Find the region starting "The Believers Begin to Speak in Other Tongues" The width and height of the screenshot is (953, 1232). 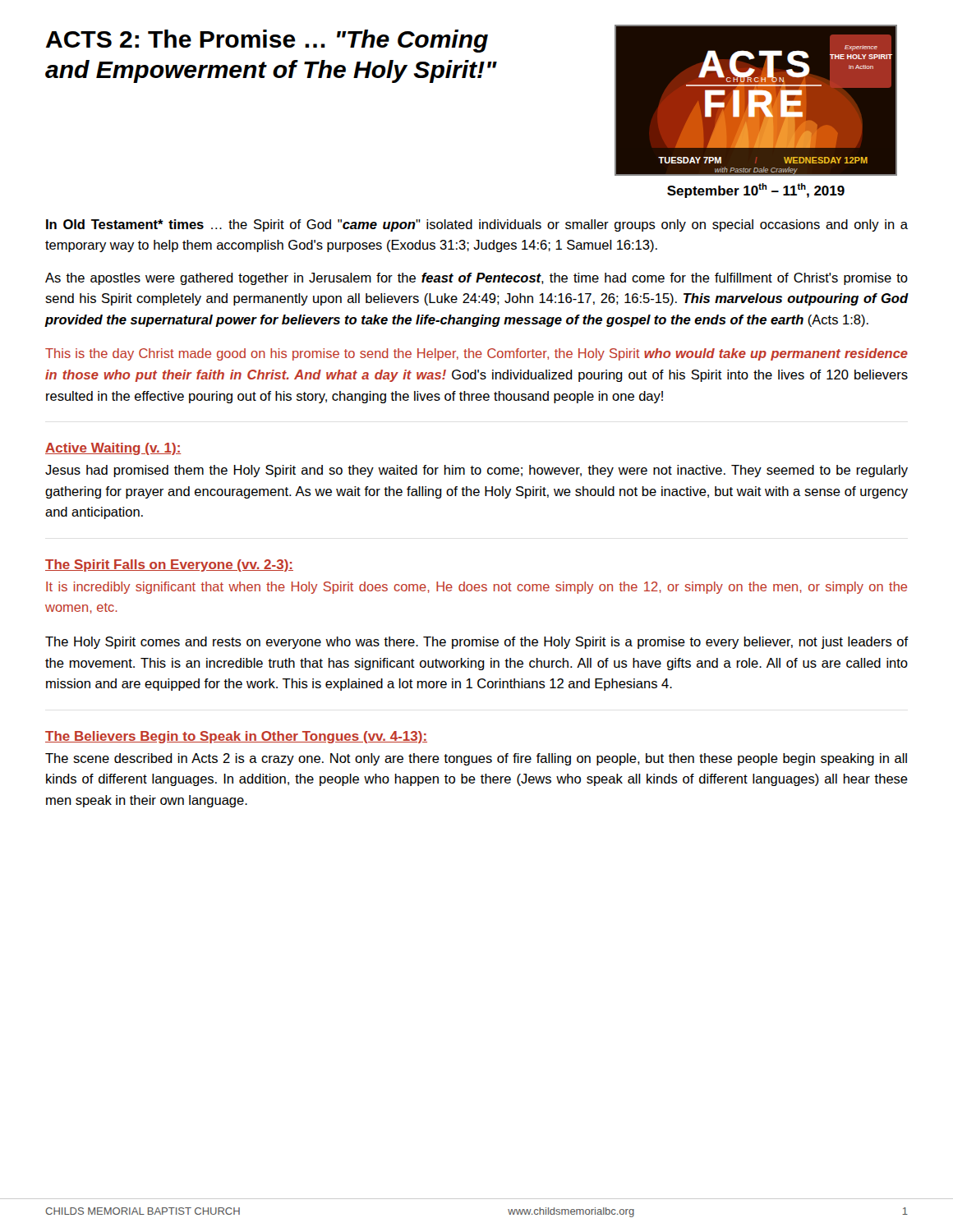coord(236,736)
